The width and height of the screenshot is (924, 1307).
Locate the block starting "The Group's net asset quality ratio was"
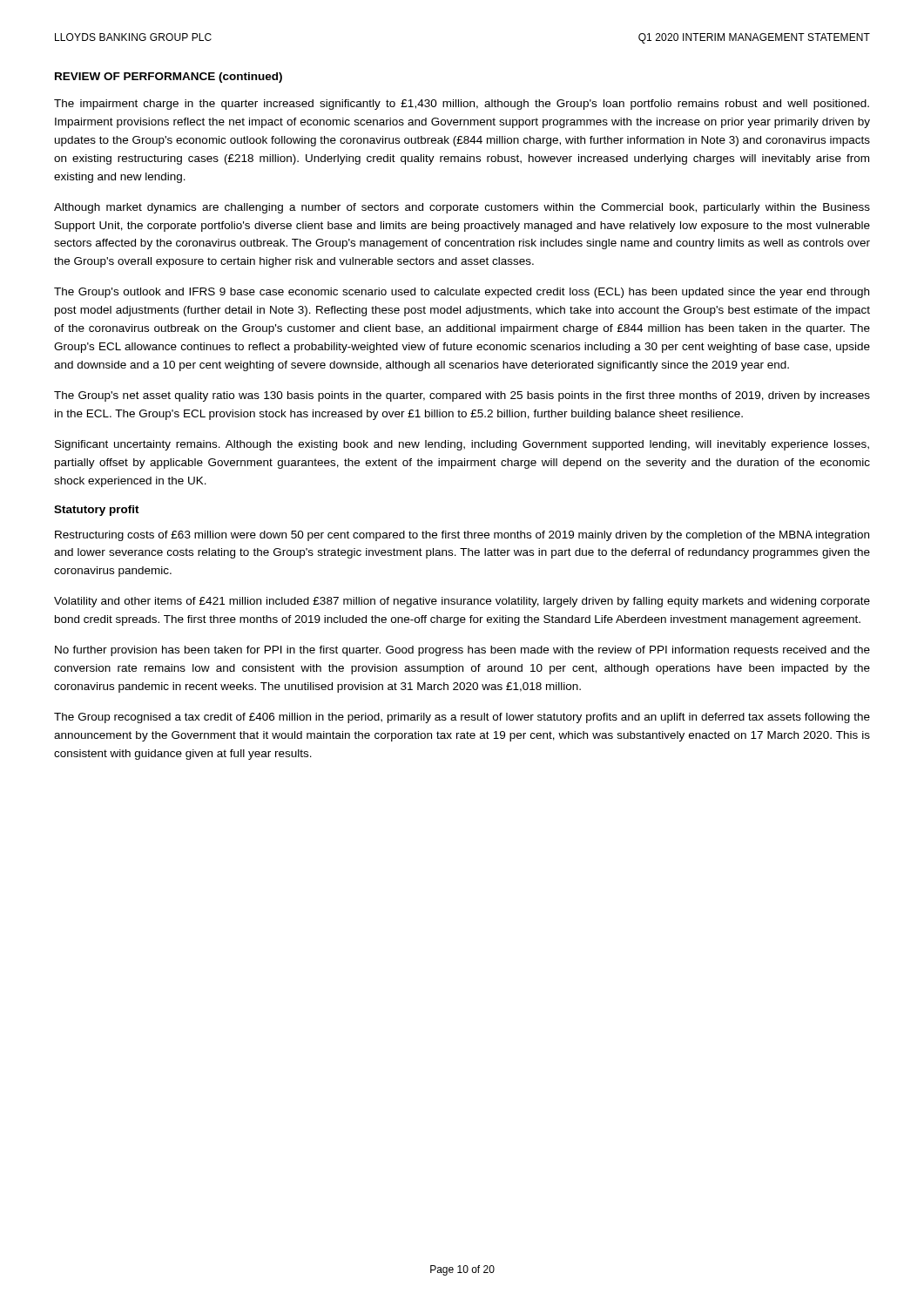[462, 404]
